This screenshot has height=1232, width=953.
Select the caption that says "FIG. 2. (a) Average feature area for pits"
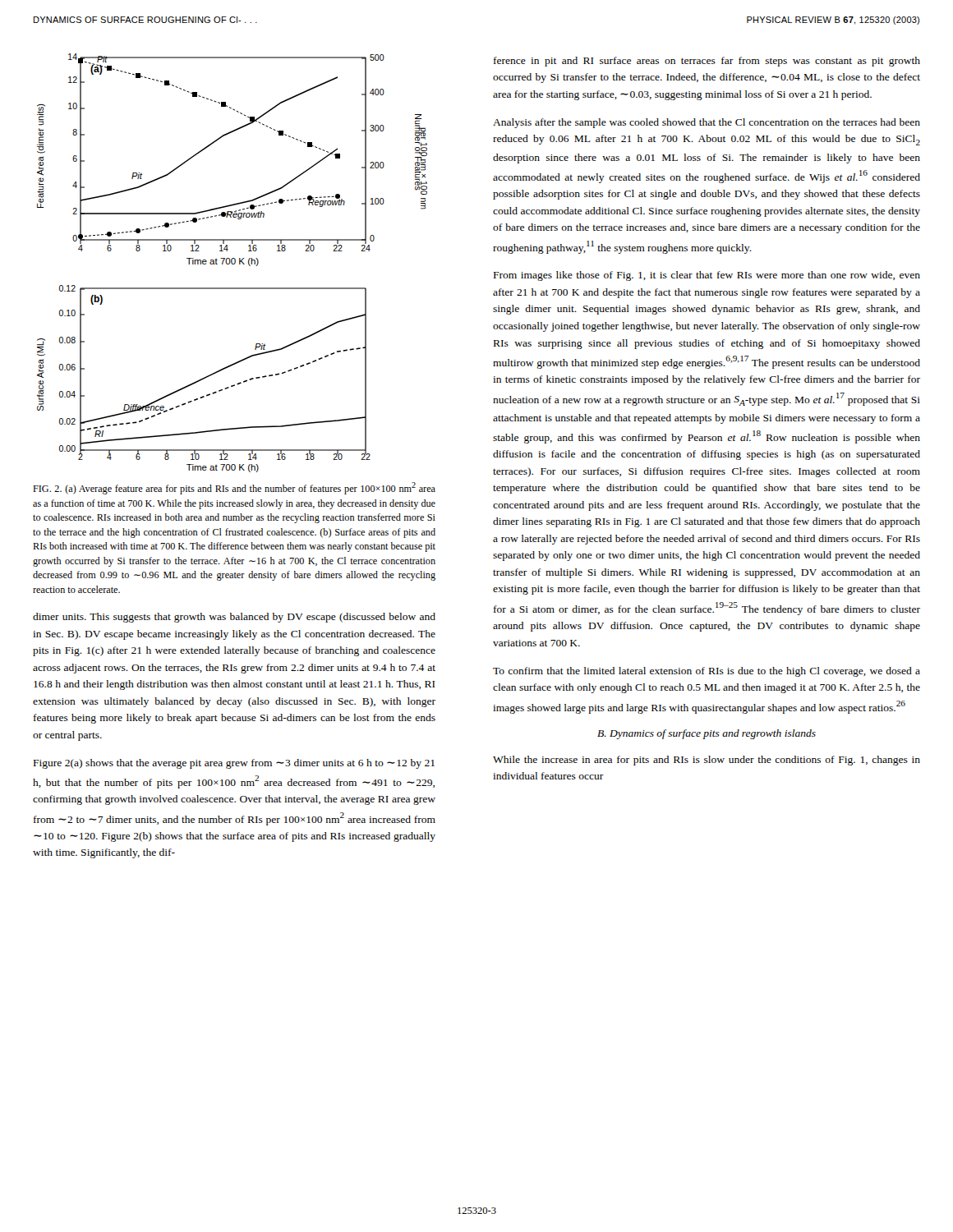pos(234,538)
